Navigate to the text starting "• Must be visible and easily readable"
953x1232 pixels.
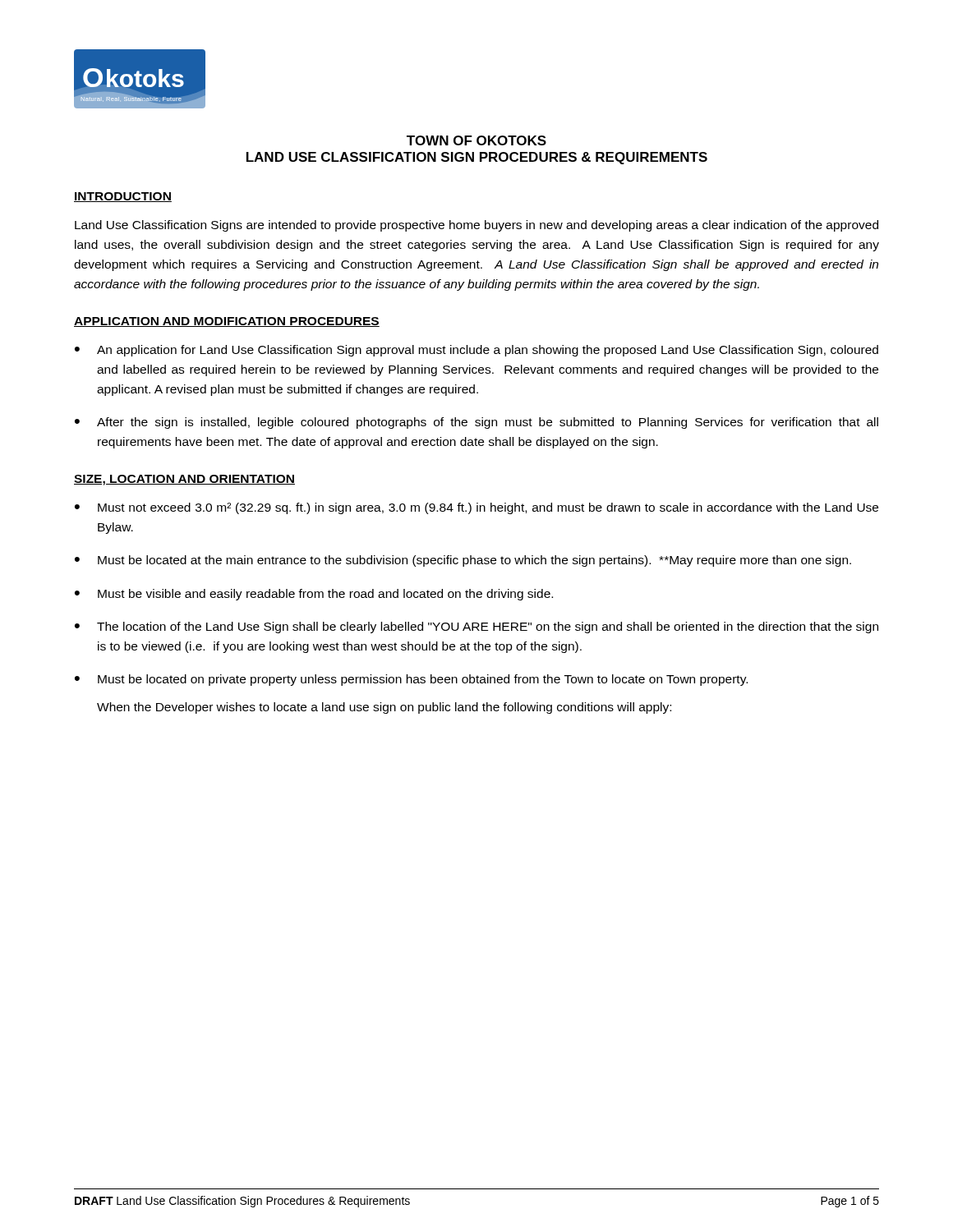476,594
